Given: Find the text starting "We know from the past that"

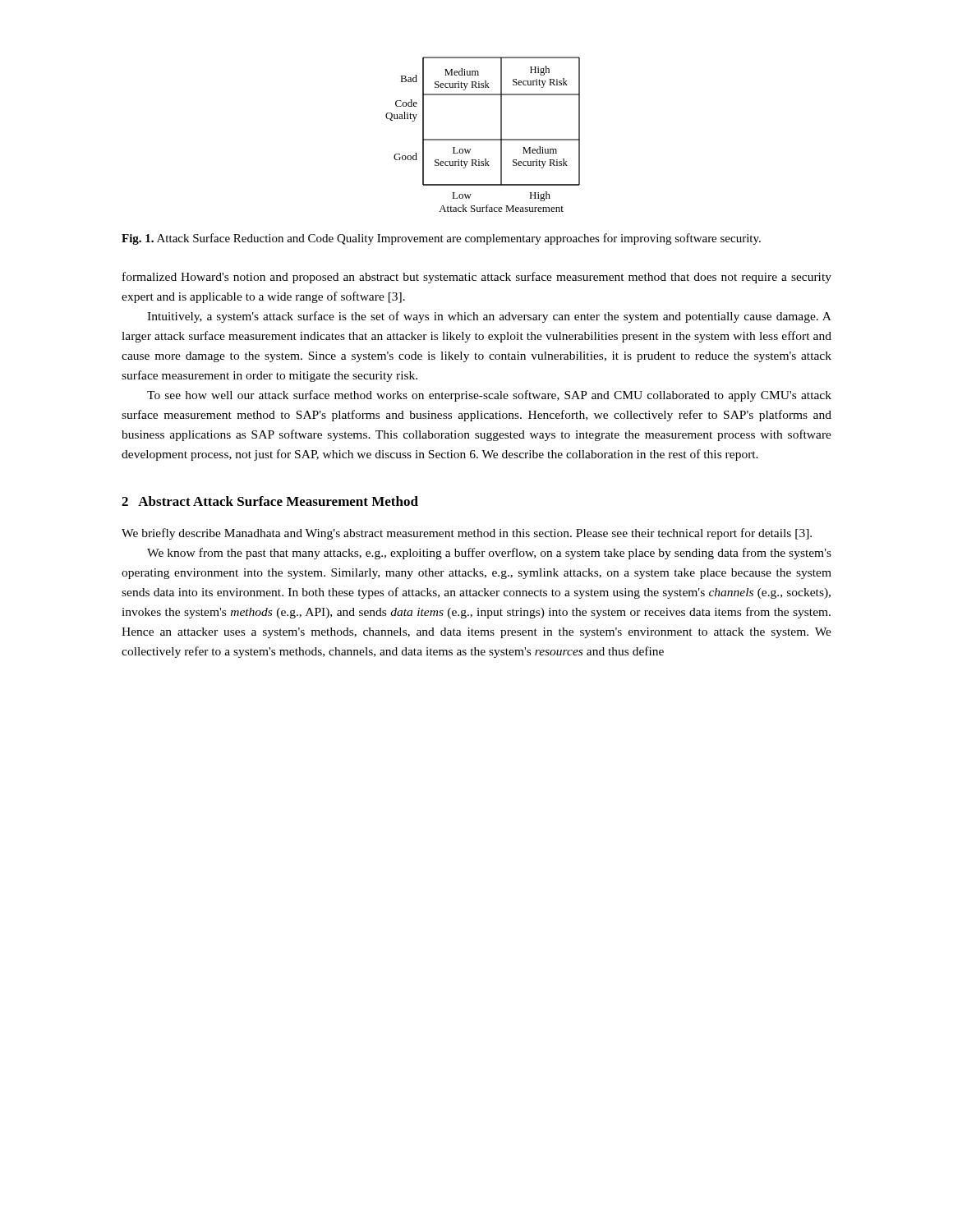Looking at the screenshot, I should point(476,602).
